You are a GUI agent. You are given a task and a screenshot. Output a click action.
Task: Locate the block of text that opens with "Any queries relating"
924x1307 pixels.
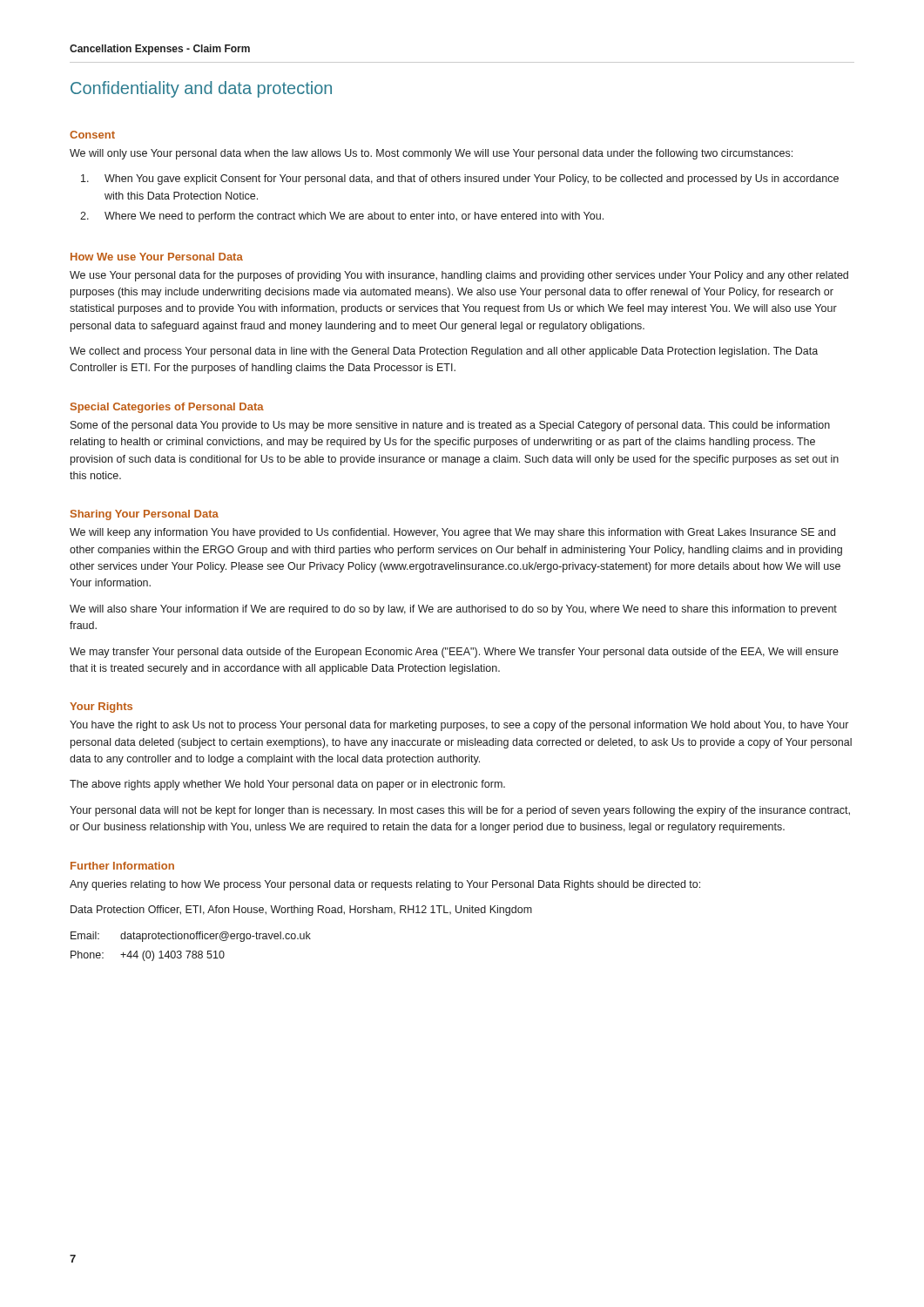tap(462, 885)
